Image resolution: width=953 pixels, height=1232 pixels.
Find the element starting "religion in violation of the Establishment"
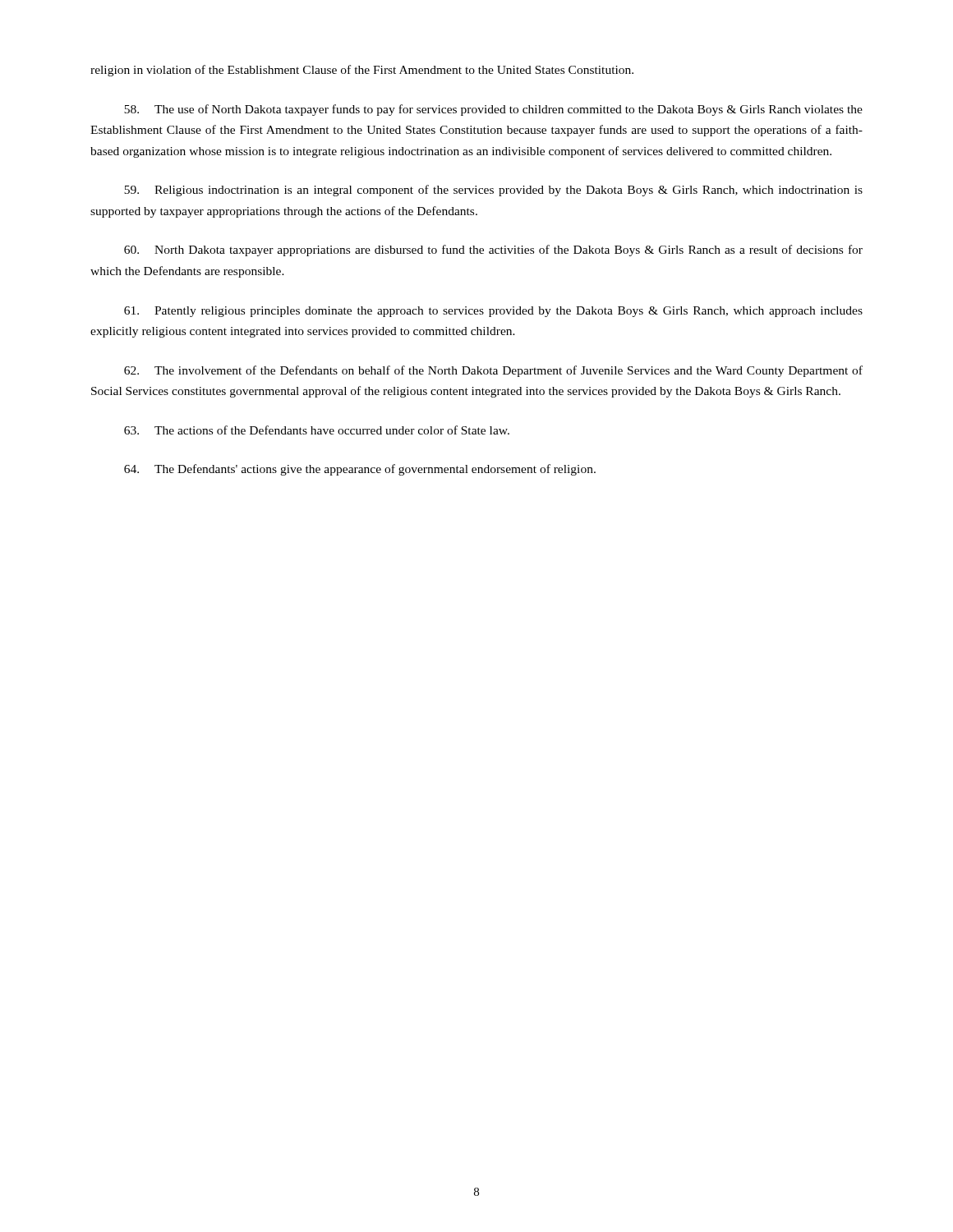click(362, 69)
